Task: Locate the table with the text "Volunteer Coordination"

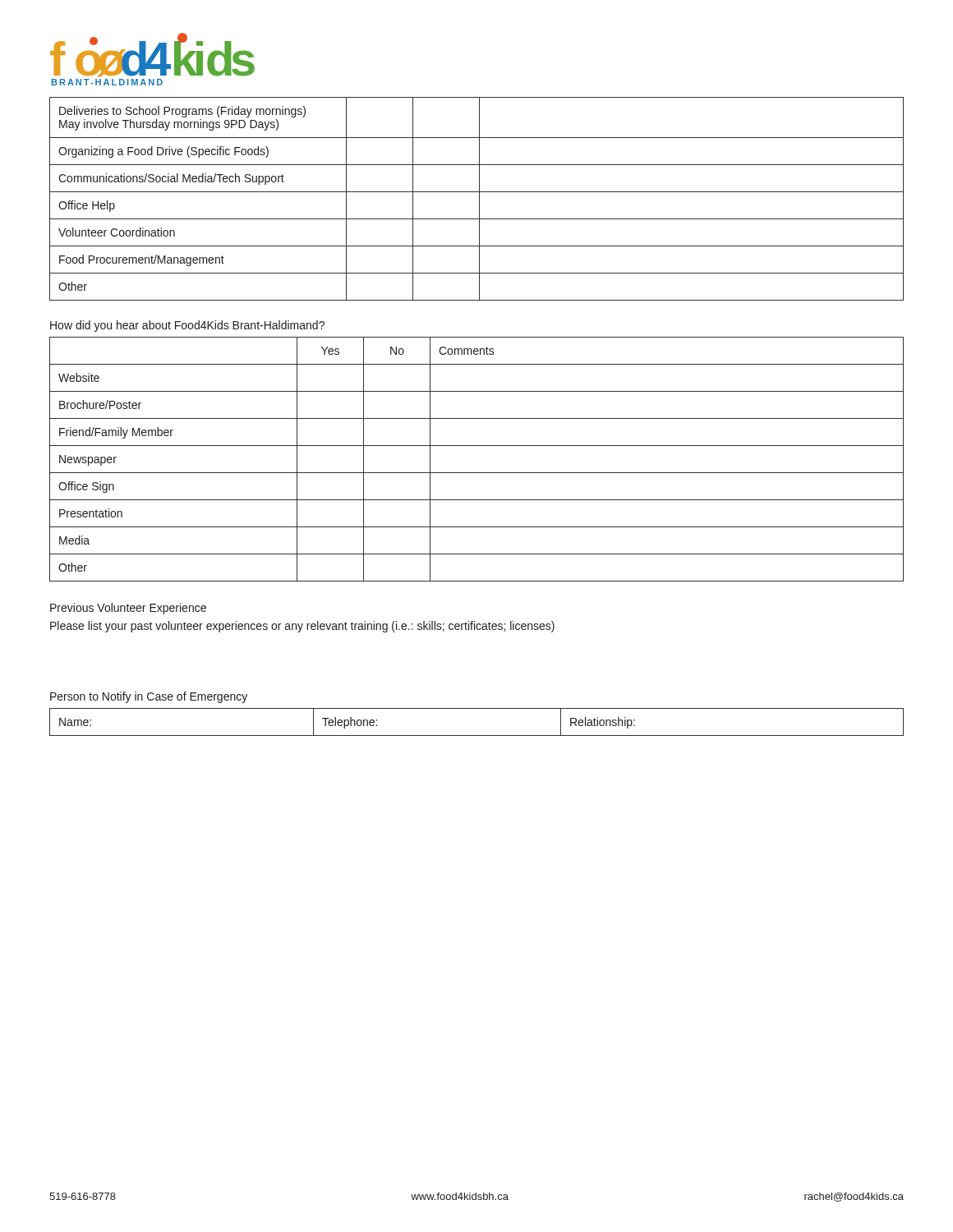Action: pyautogui.click(x=476, y=199)
